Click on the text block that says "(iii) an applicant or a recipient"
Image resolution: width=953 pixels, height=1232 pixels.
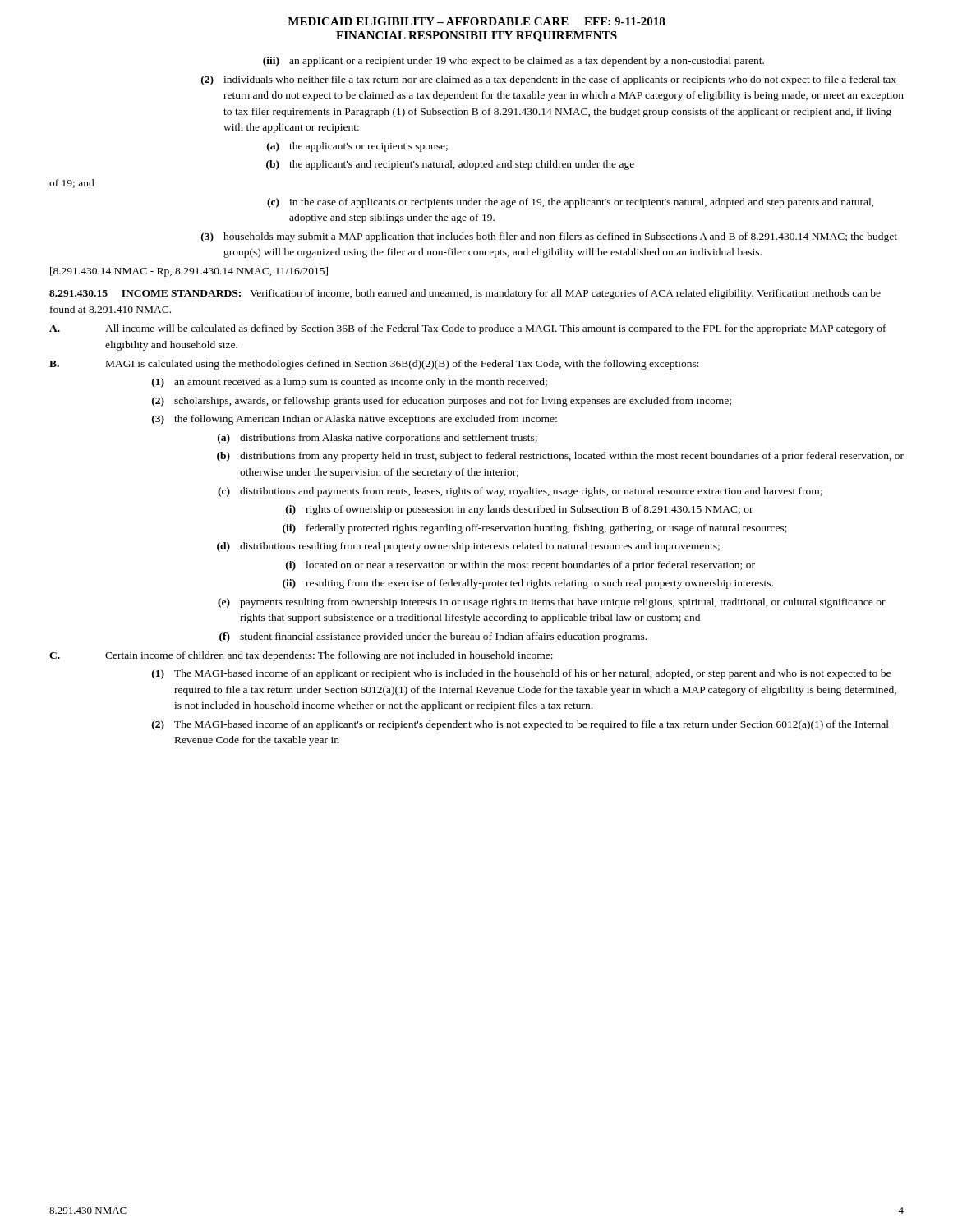(476, 166)
